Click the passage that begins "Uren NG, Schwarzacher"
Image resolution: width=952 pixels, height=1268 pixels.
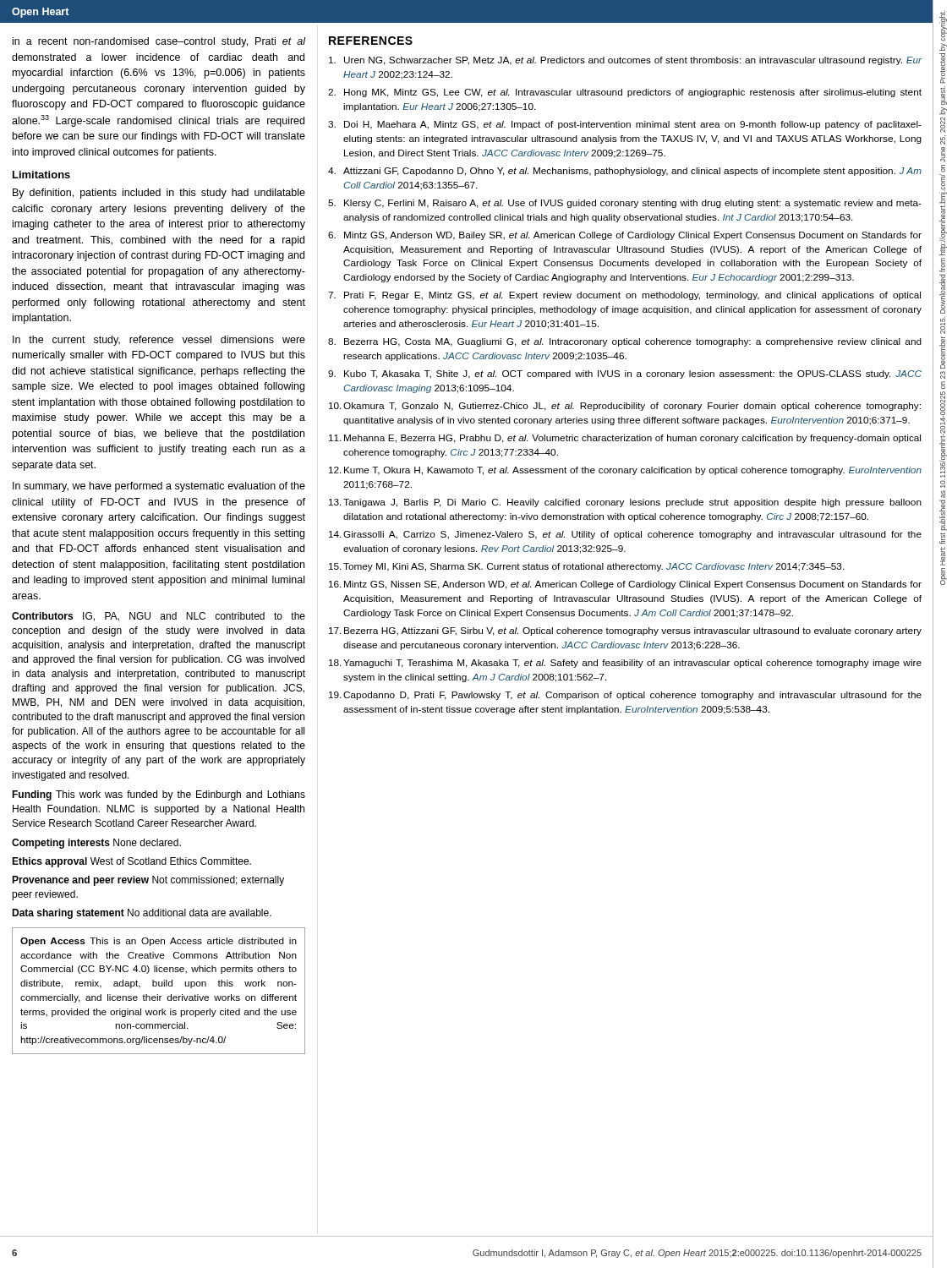tap(625, 67)
